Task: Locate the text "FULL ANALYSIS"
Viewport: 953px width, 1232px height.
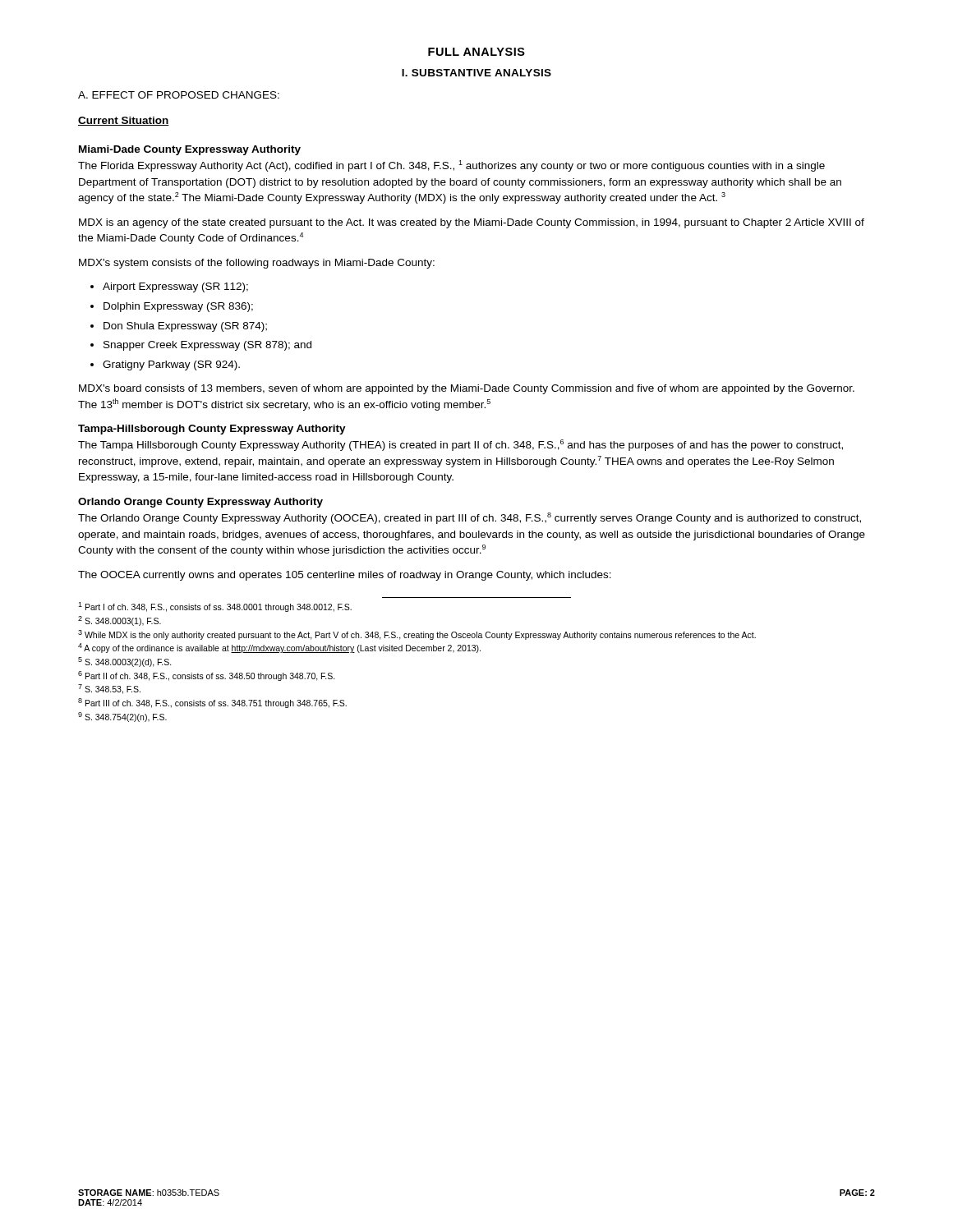Action: pyautogui.click(x=476, y=52)
